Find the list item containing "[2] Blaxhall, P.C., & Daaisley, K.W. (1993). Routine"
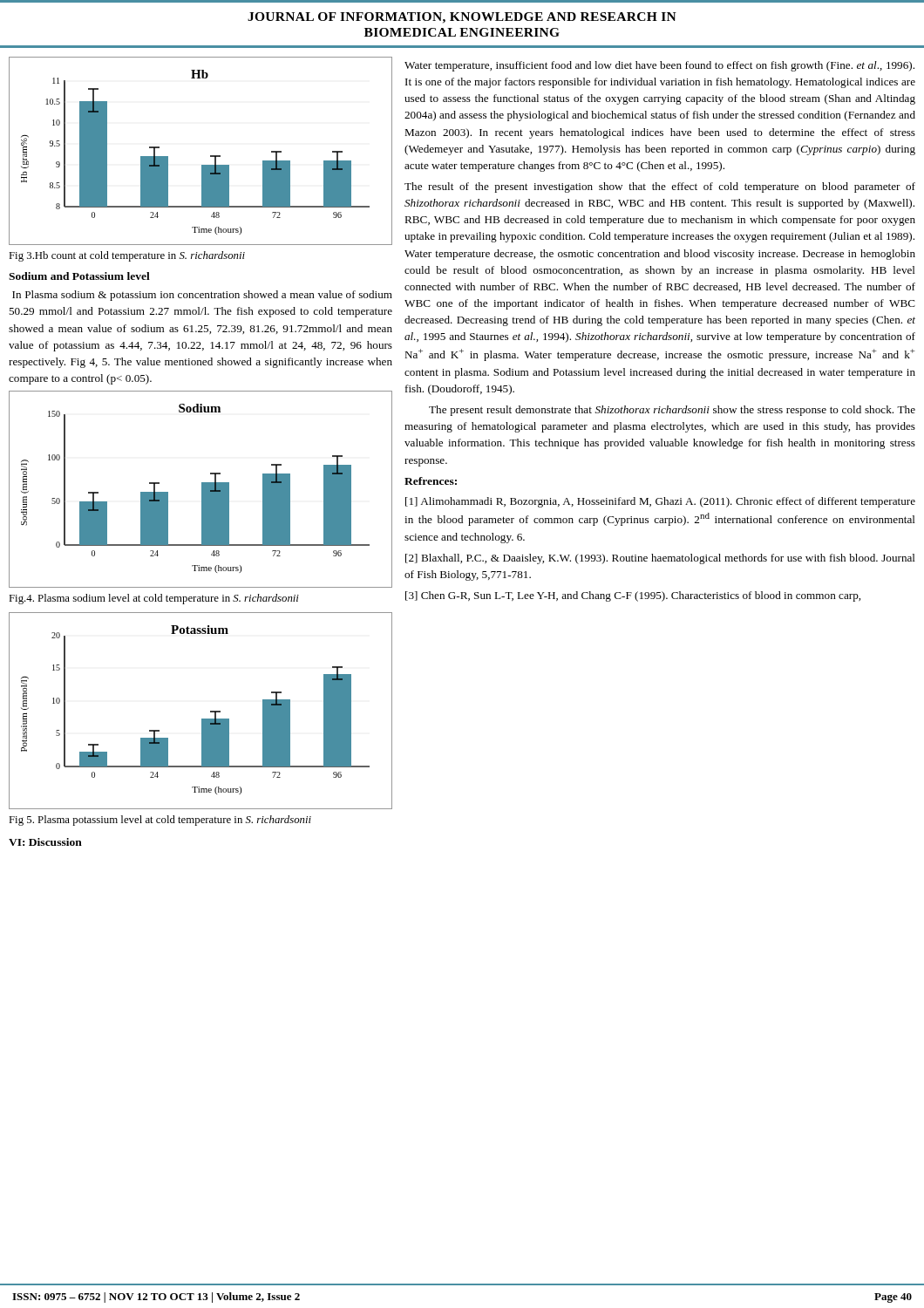924x1308 pixels. 660,566
